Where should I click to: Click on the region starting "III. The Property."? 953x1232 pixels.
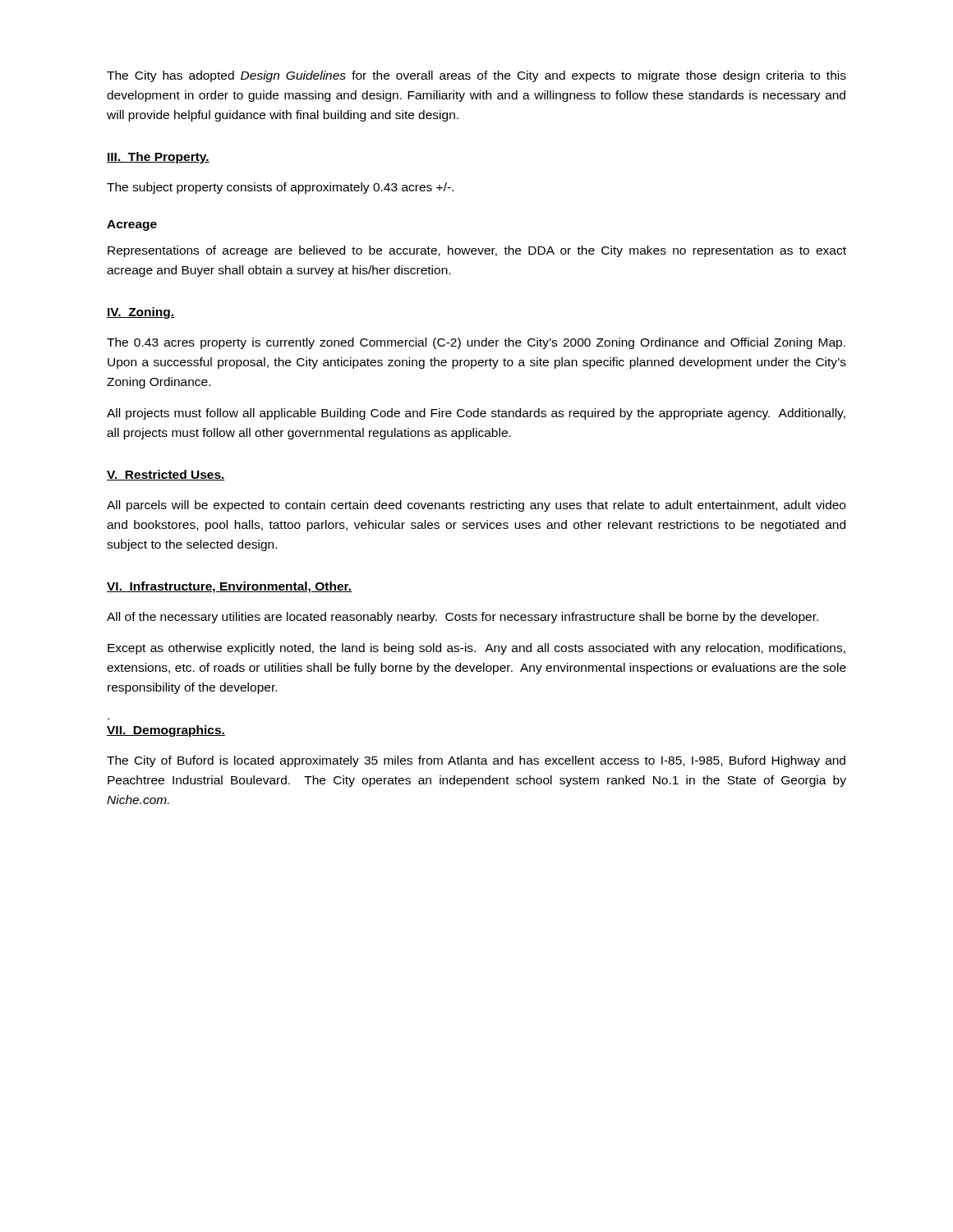158,157
